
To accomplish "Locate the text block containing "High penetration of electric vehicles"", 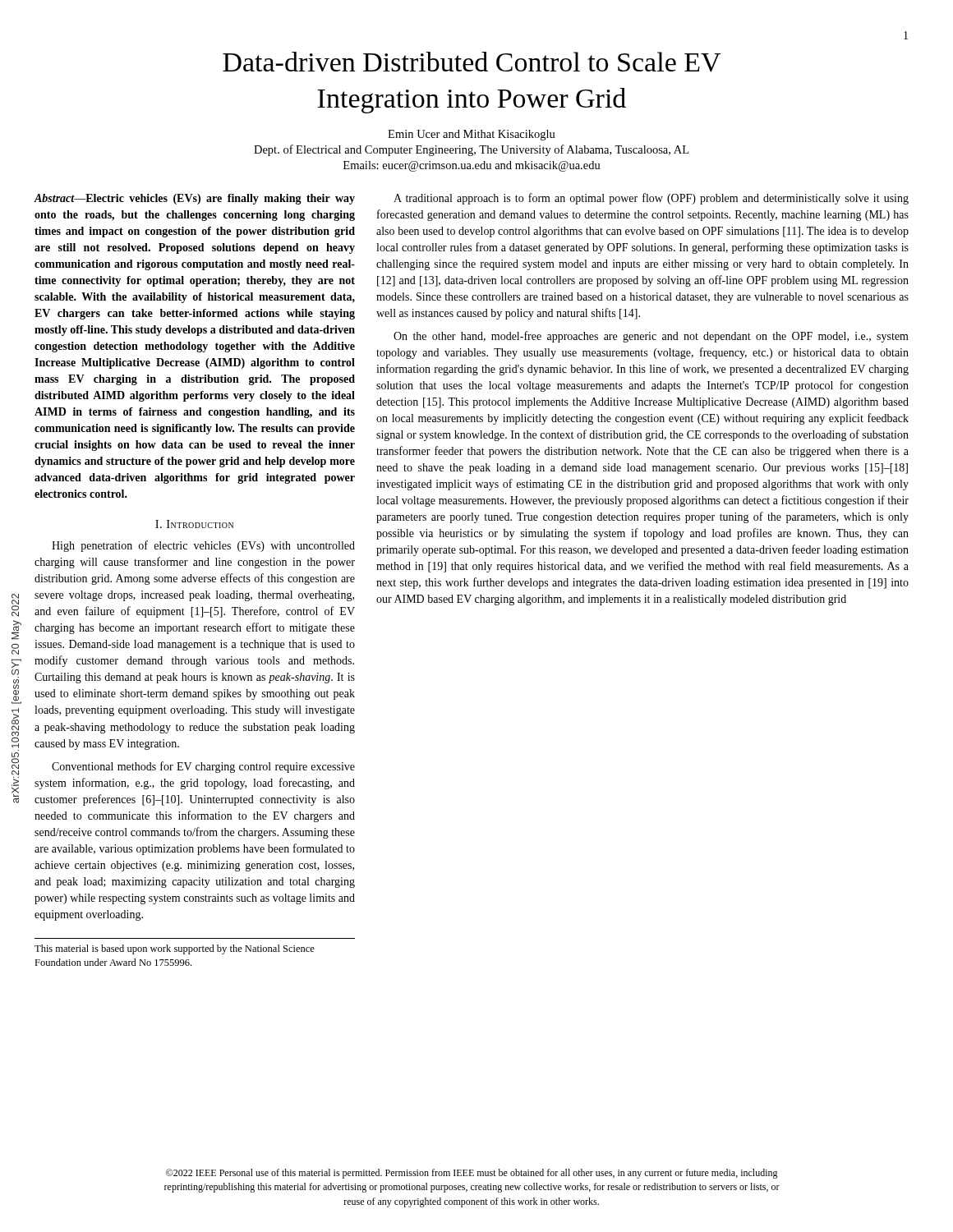I will click(x=195, y=731).
